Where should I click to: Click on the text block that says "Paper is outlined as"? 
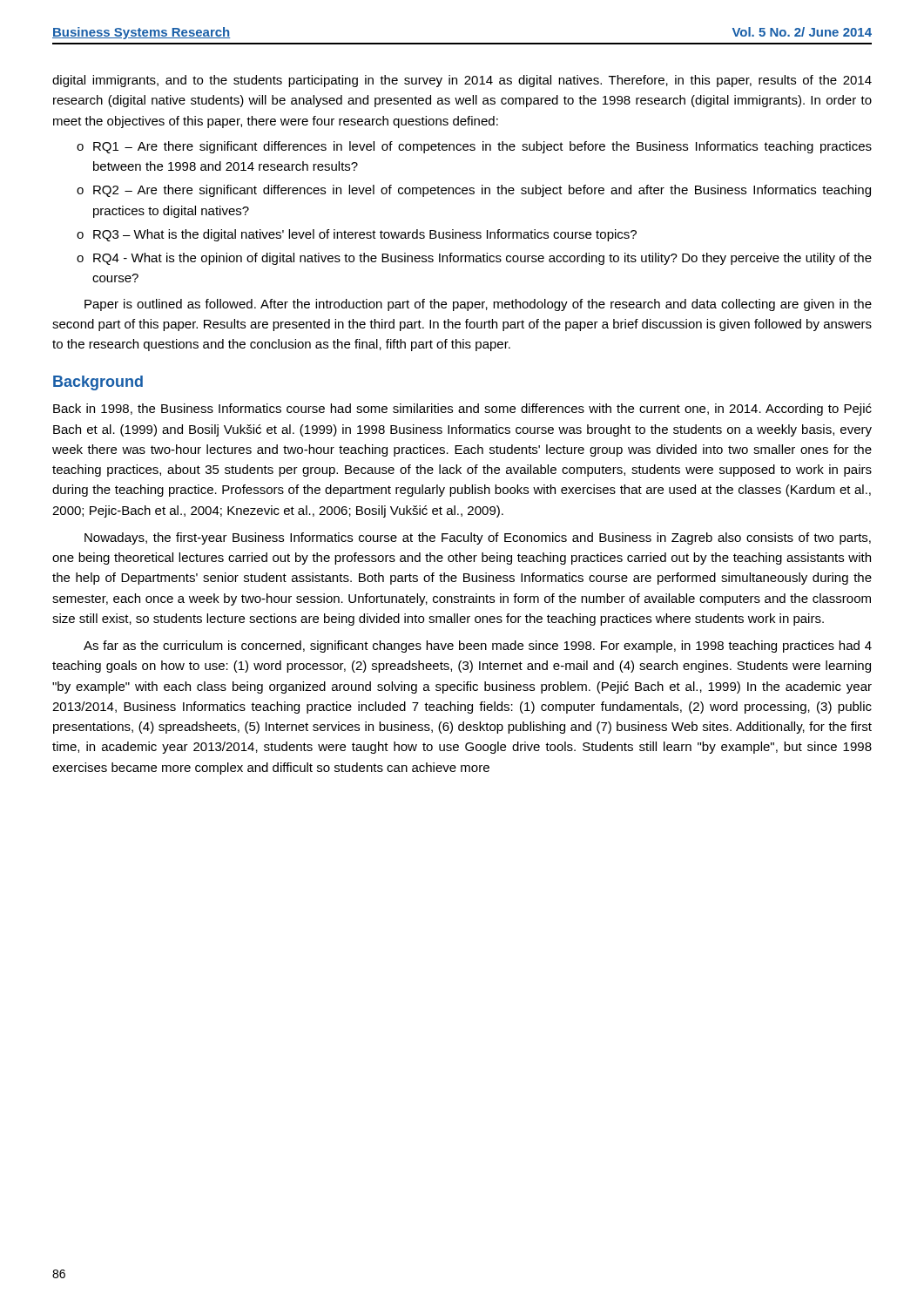point(462,323)
